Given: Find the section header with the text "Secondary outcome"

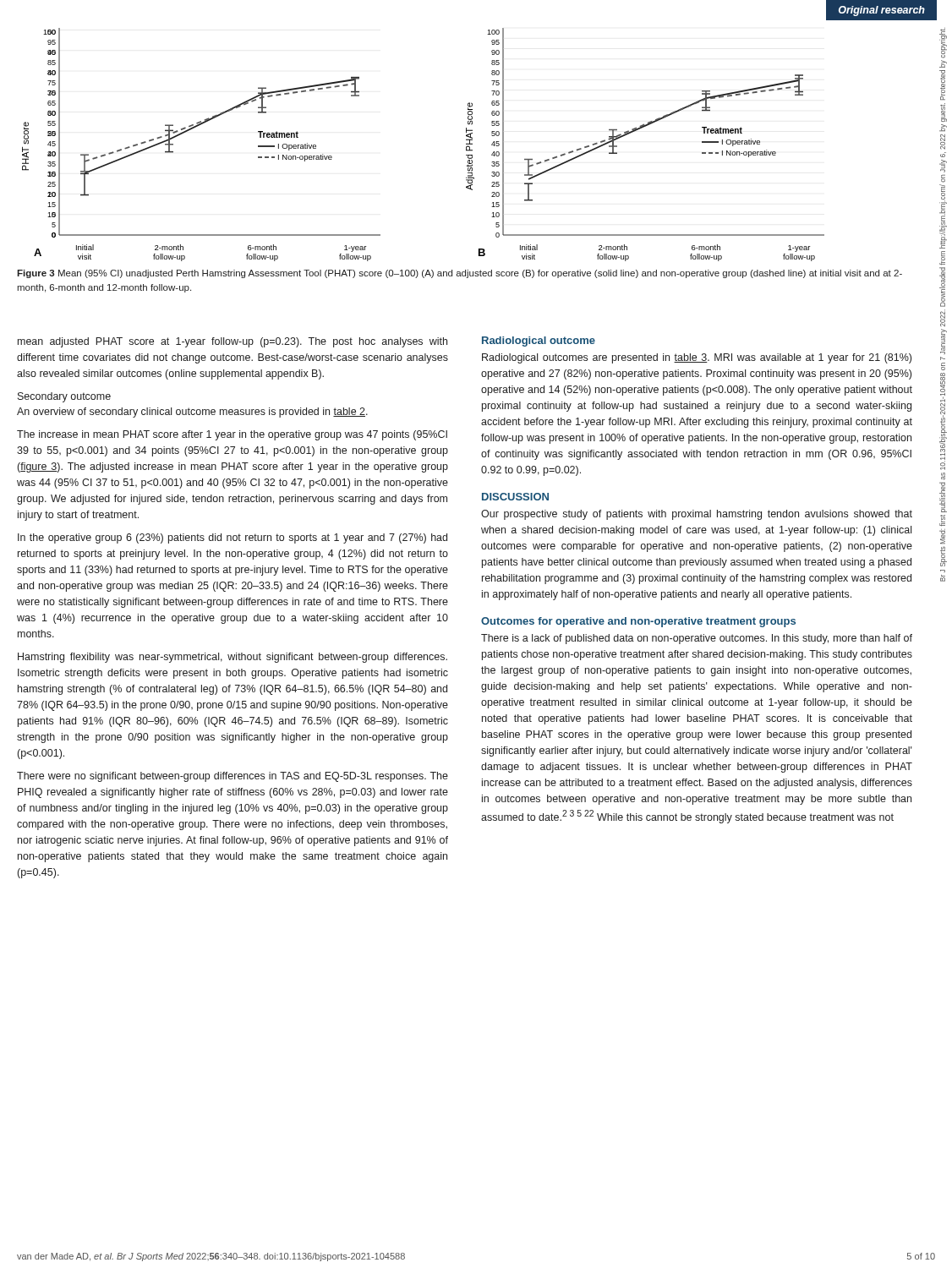Looking at the screenshot, I should (x=64, y=396).
